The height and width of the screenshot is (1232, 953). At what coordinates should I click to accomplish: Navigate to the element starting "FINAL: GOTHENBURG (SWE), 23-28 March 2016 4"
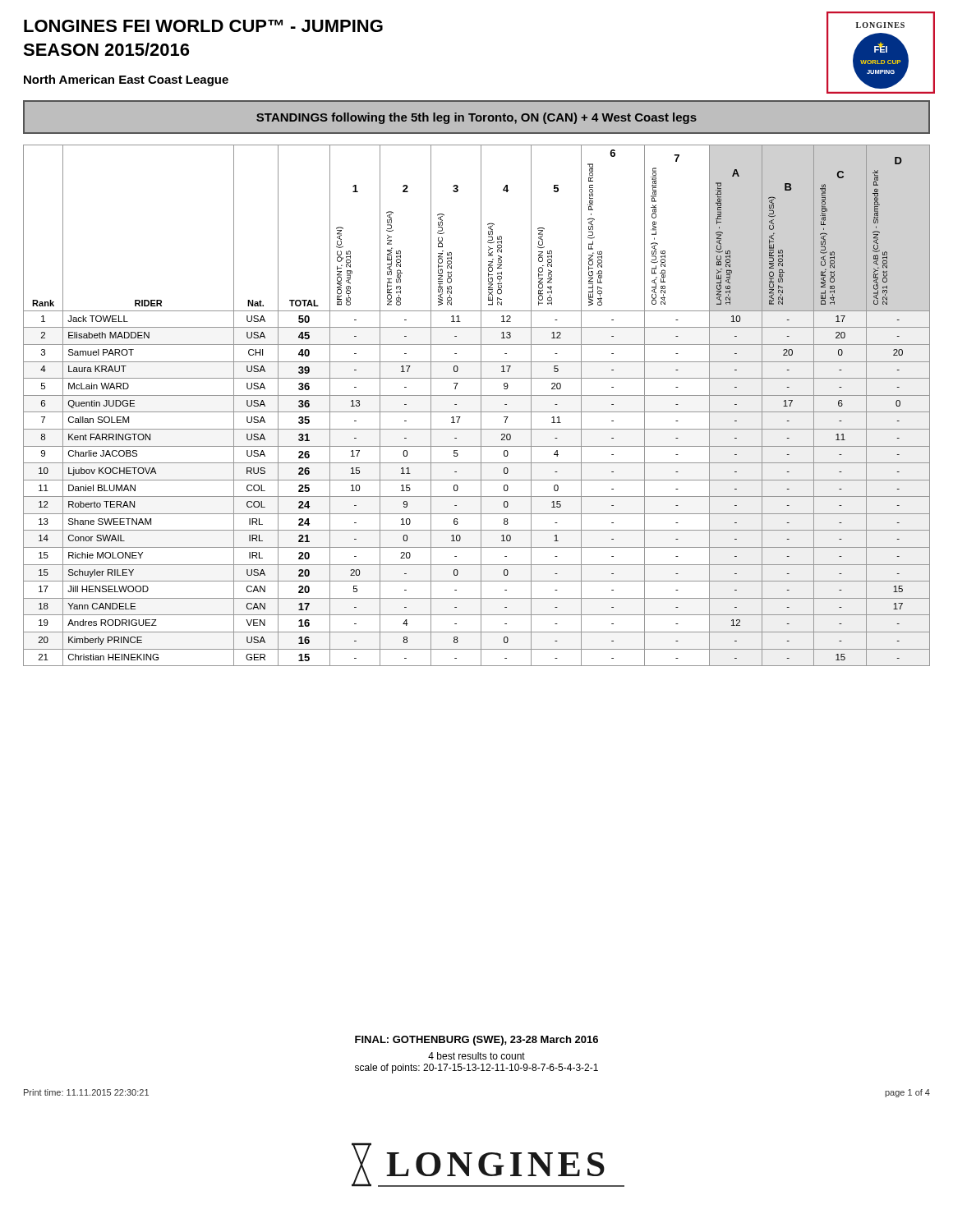(x=476, y=1053)
